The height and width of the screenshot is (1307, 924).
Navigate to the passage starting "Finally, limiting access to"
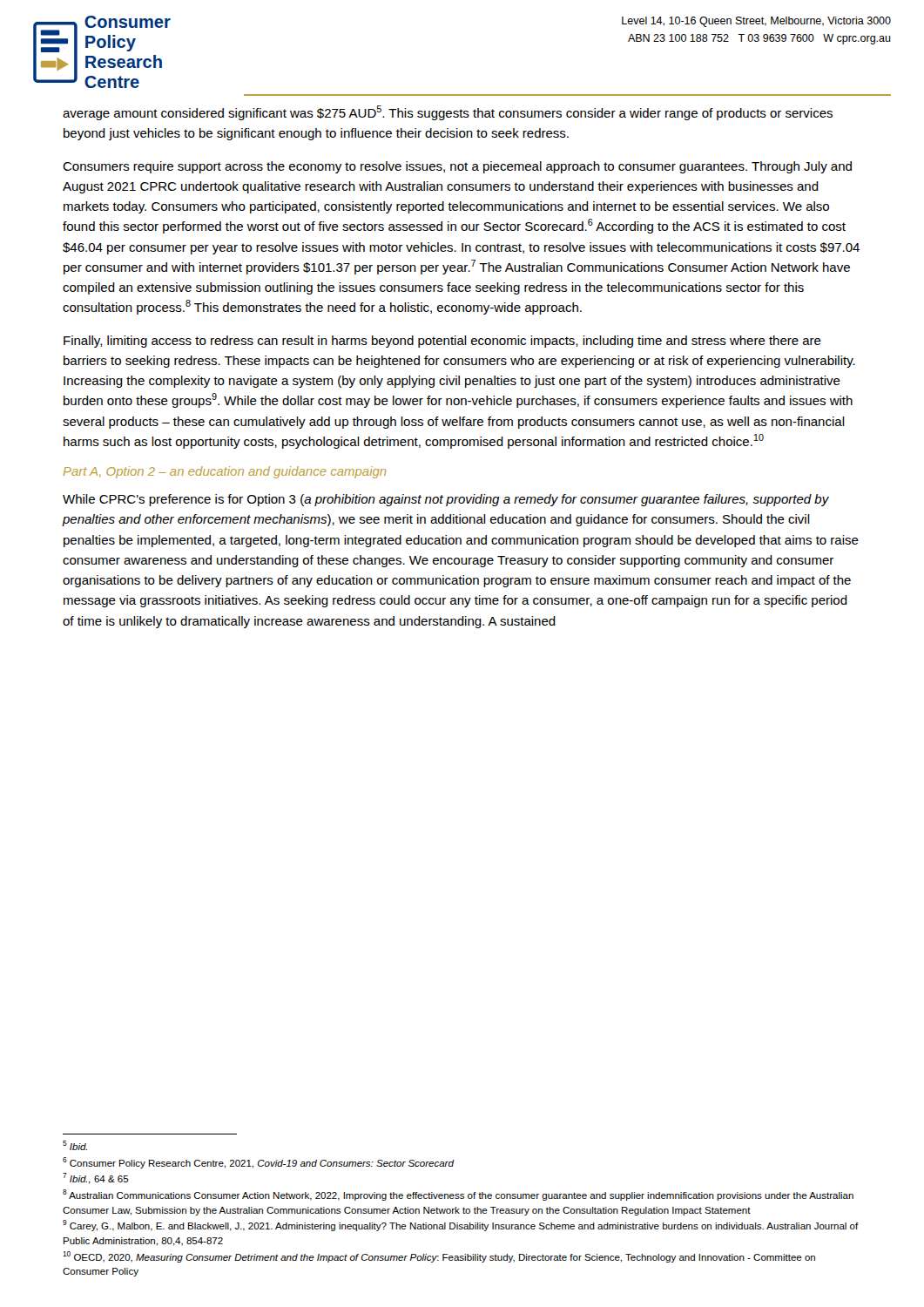click(x=459, y=390)
